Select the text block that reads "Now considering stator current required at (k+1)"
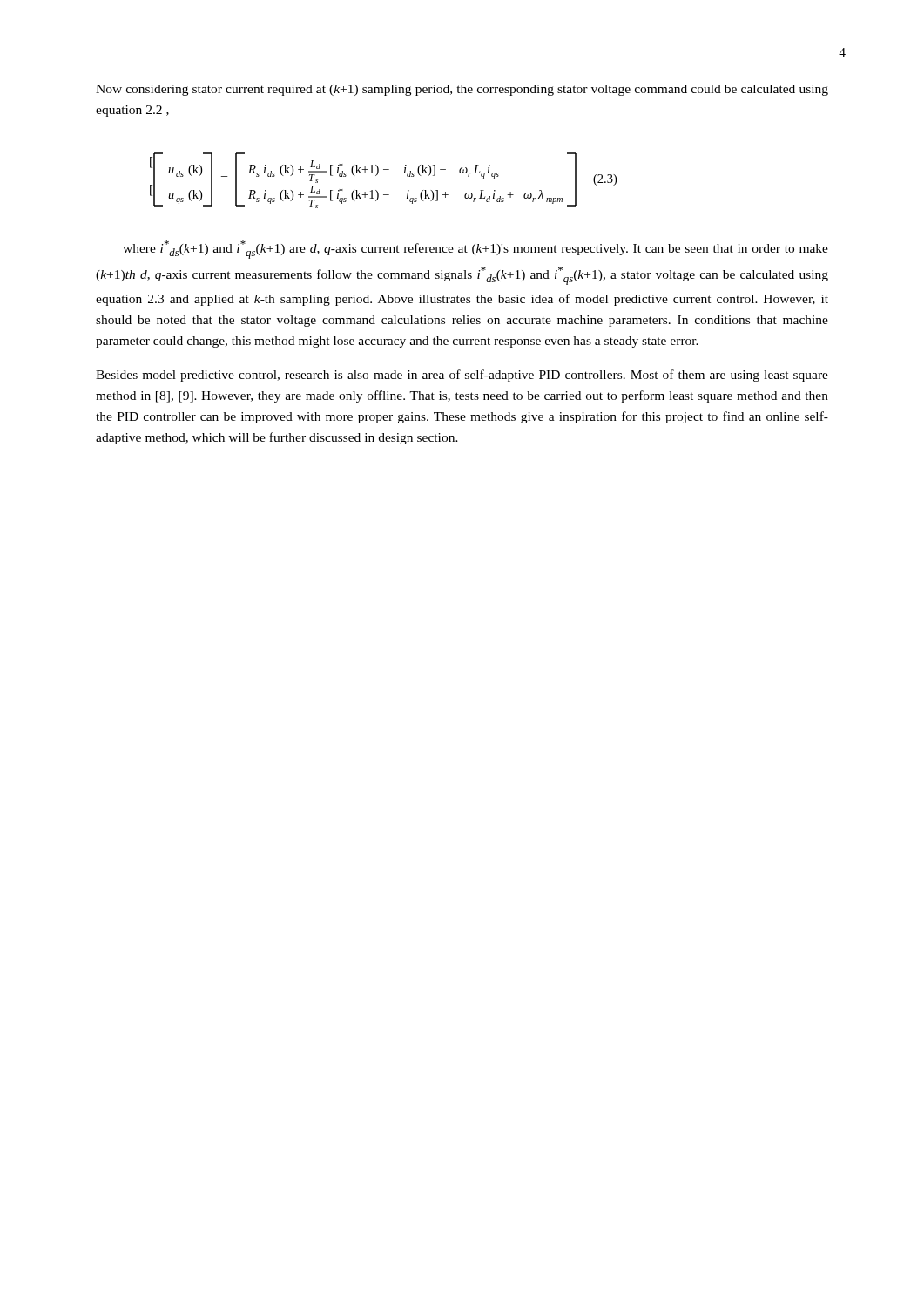The image size is (924, 1307). (462, 99)
